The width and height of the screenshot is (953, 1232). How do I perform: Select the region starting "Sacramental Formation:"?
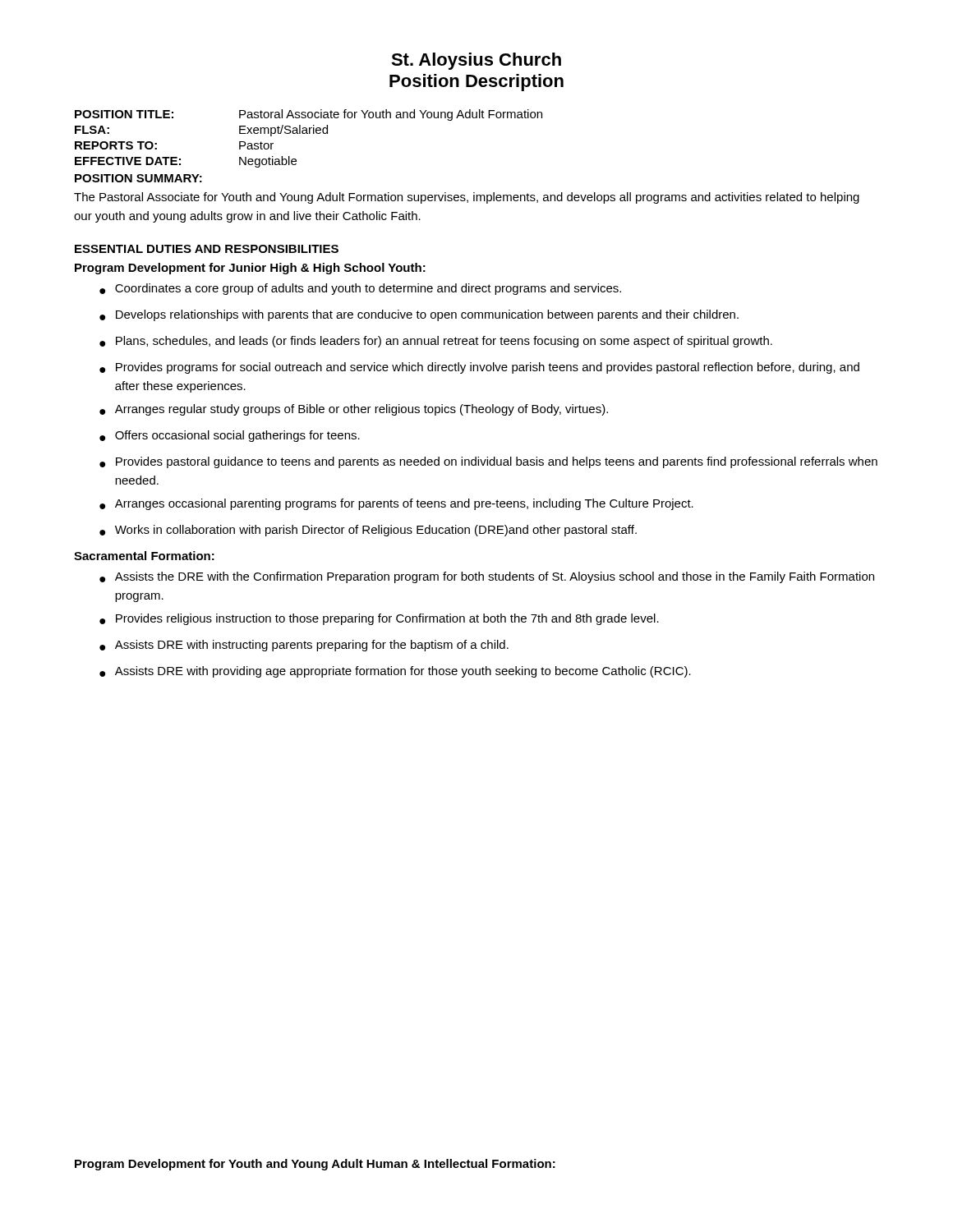click(x=144, y=556)
